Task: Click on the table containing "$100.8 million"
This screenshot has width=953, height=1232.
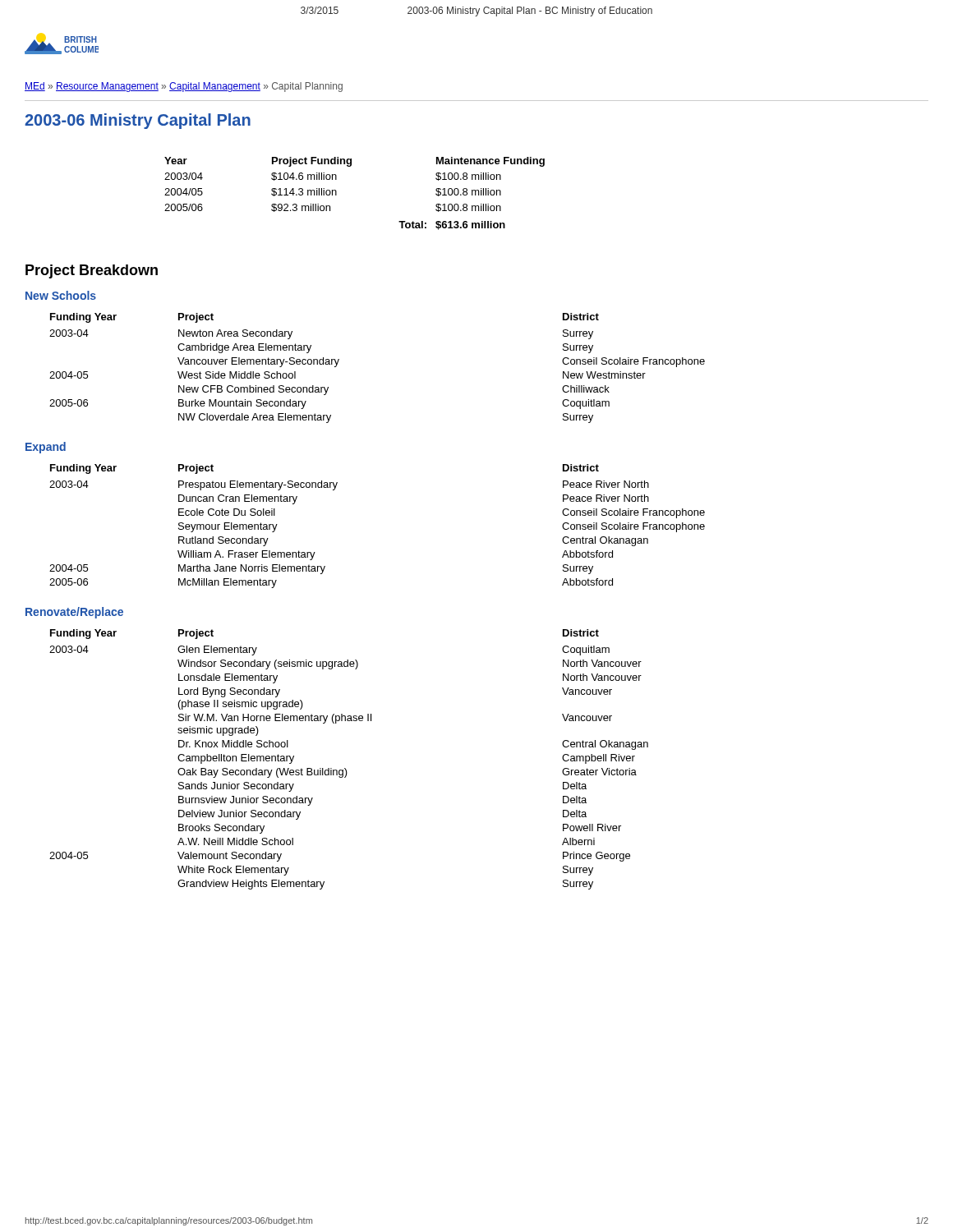Action: [476, 193]
